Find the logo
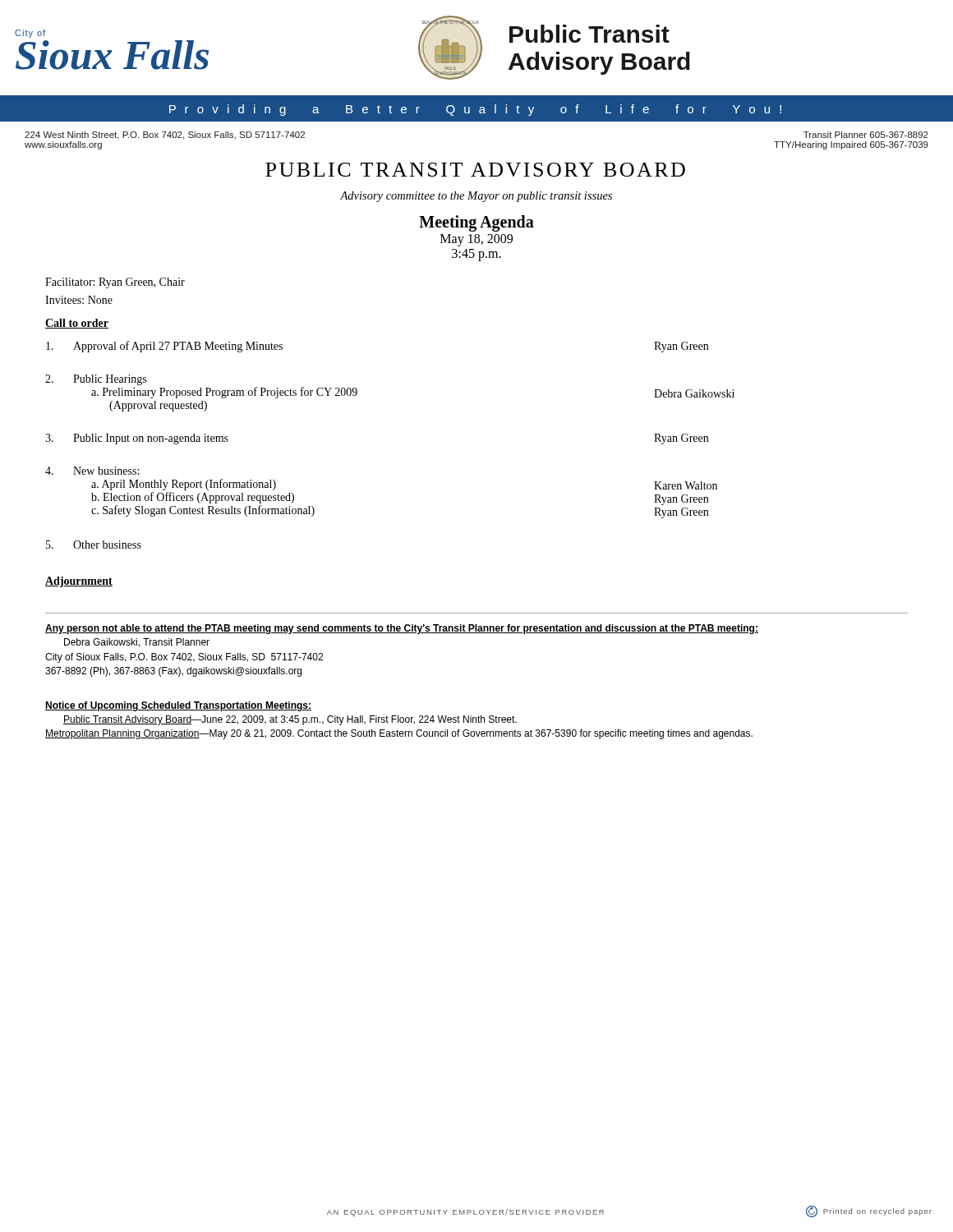 (476, 61)
